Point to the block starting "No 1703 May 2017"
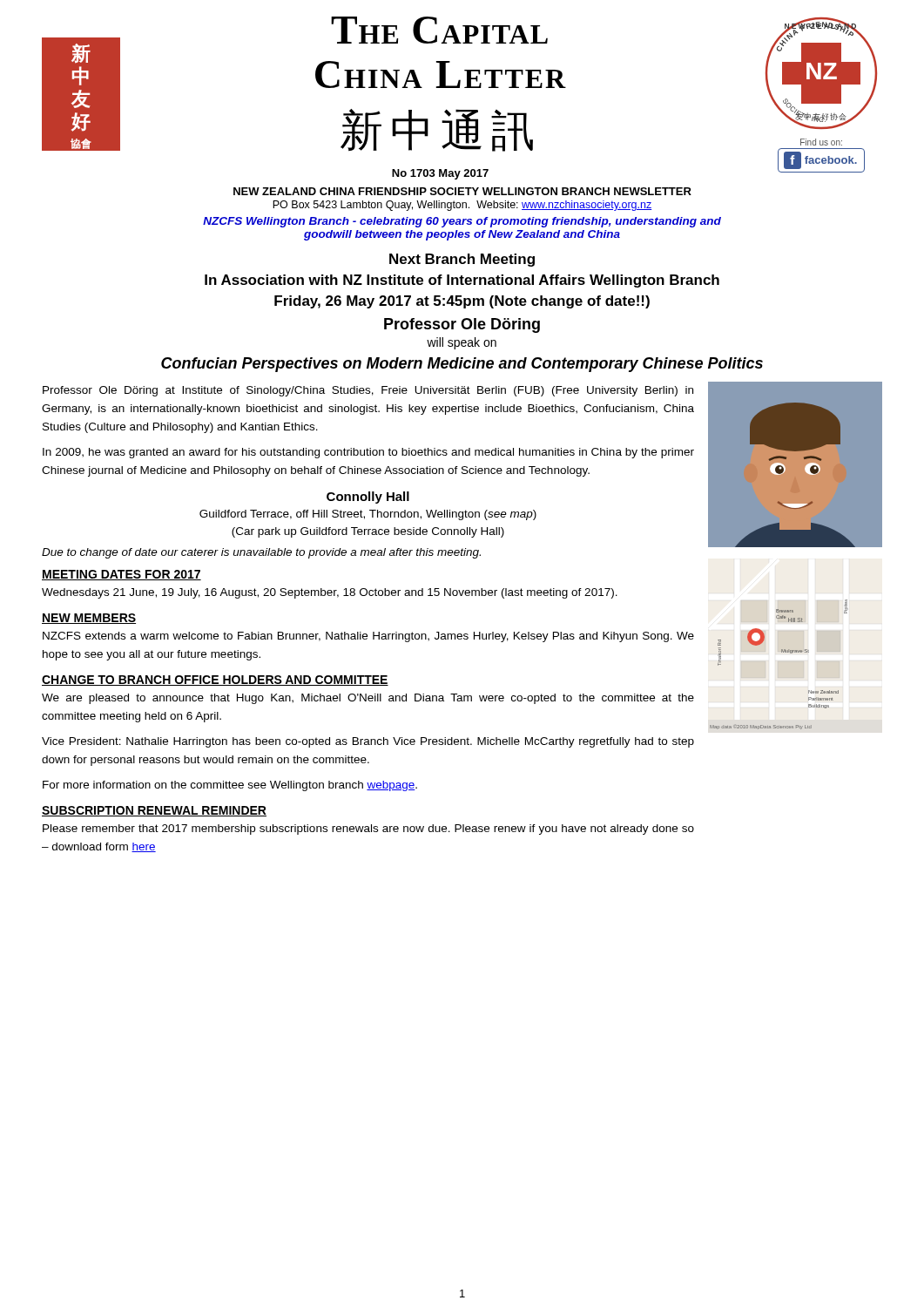Viewport: 924px width, 1307px height. [x=440, y=173]
